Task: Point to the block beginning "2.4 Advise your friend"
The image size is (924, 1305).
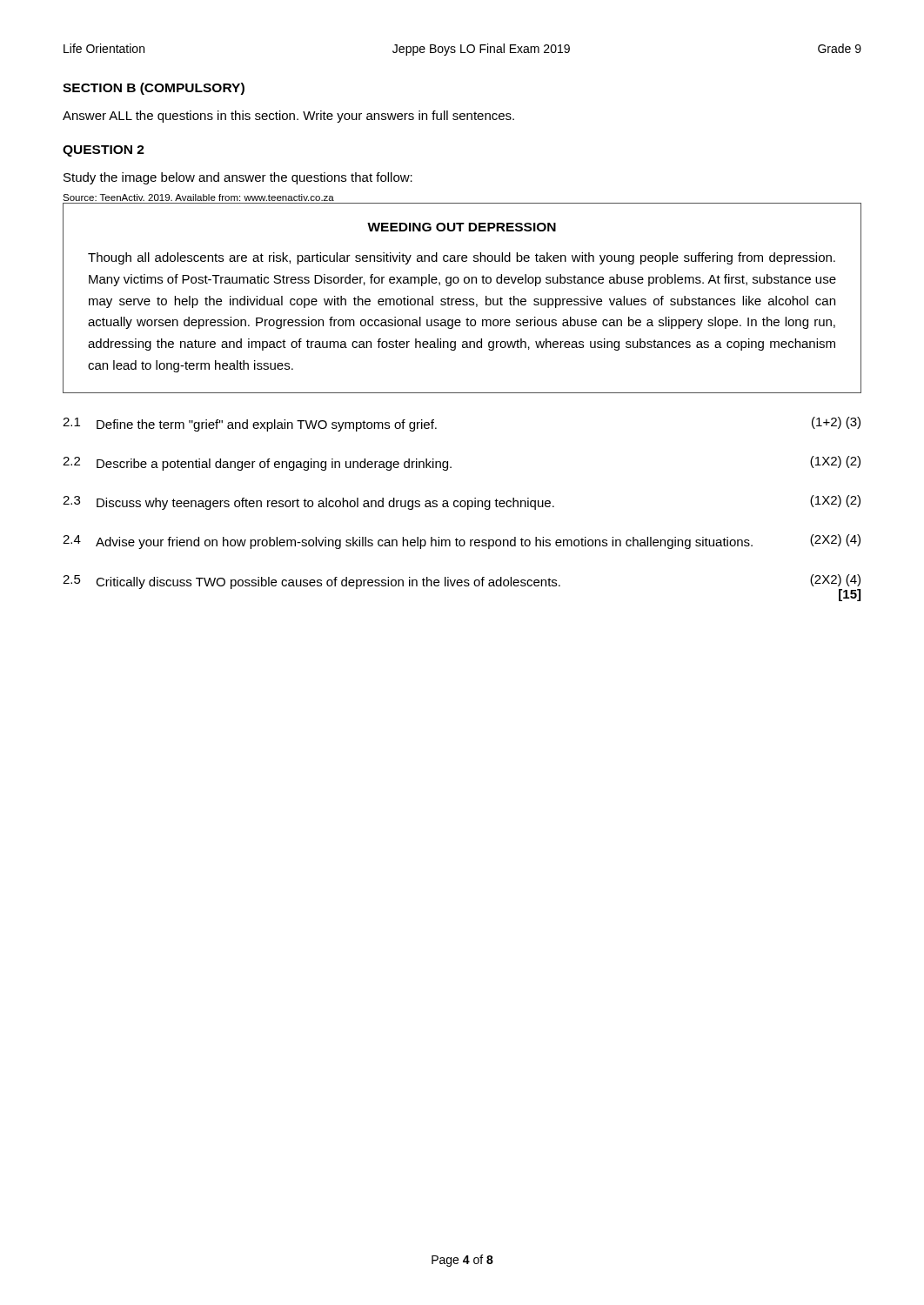Action: (462, 542)
